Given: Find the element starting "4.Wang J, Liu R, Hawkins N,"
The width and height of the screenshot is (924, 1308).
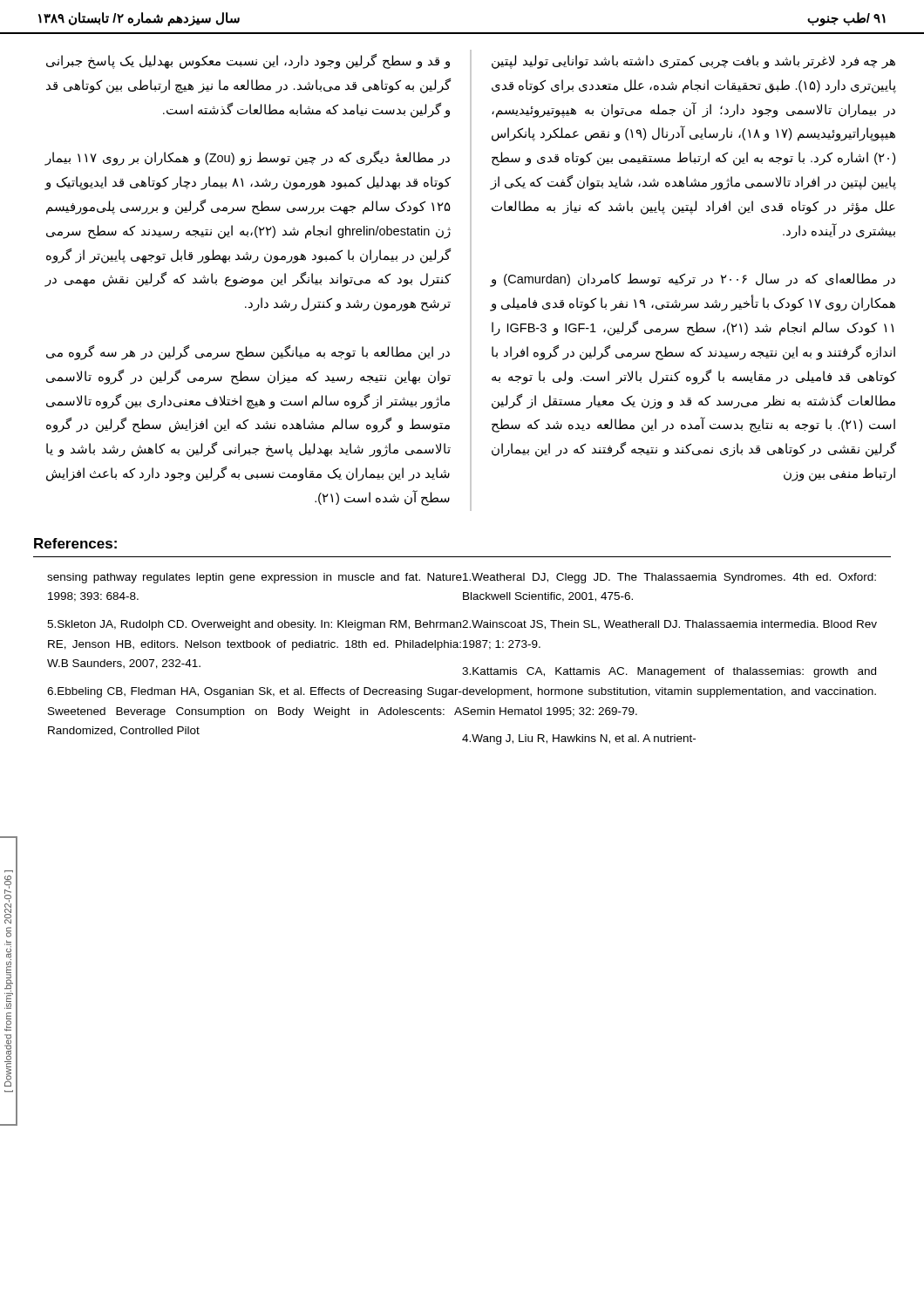Looking at the screenshot, I should (x=579, y=738).
